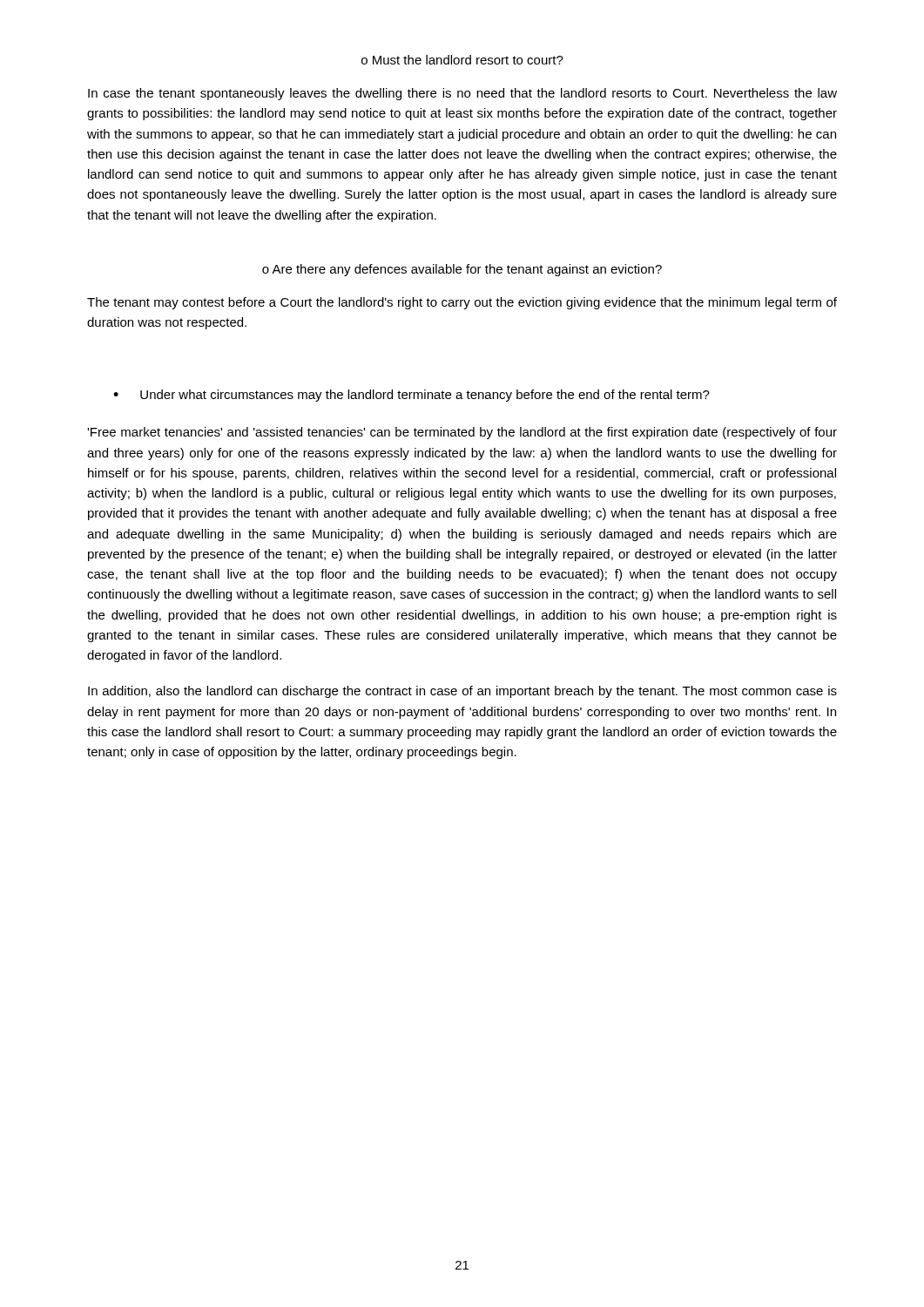
Task: Navigate to the text starting "• Under what circumstances may the landlord"
Action: click(x=411, y=395)
